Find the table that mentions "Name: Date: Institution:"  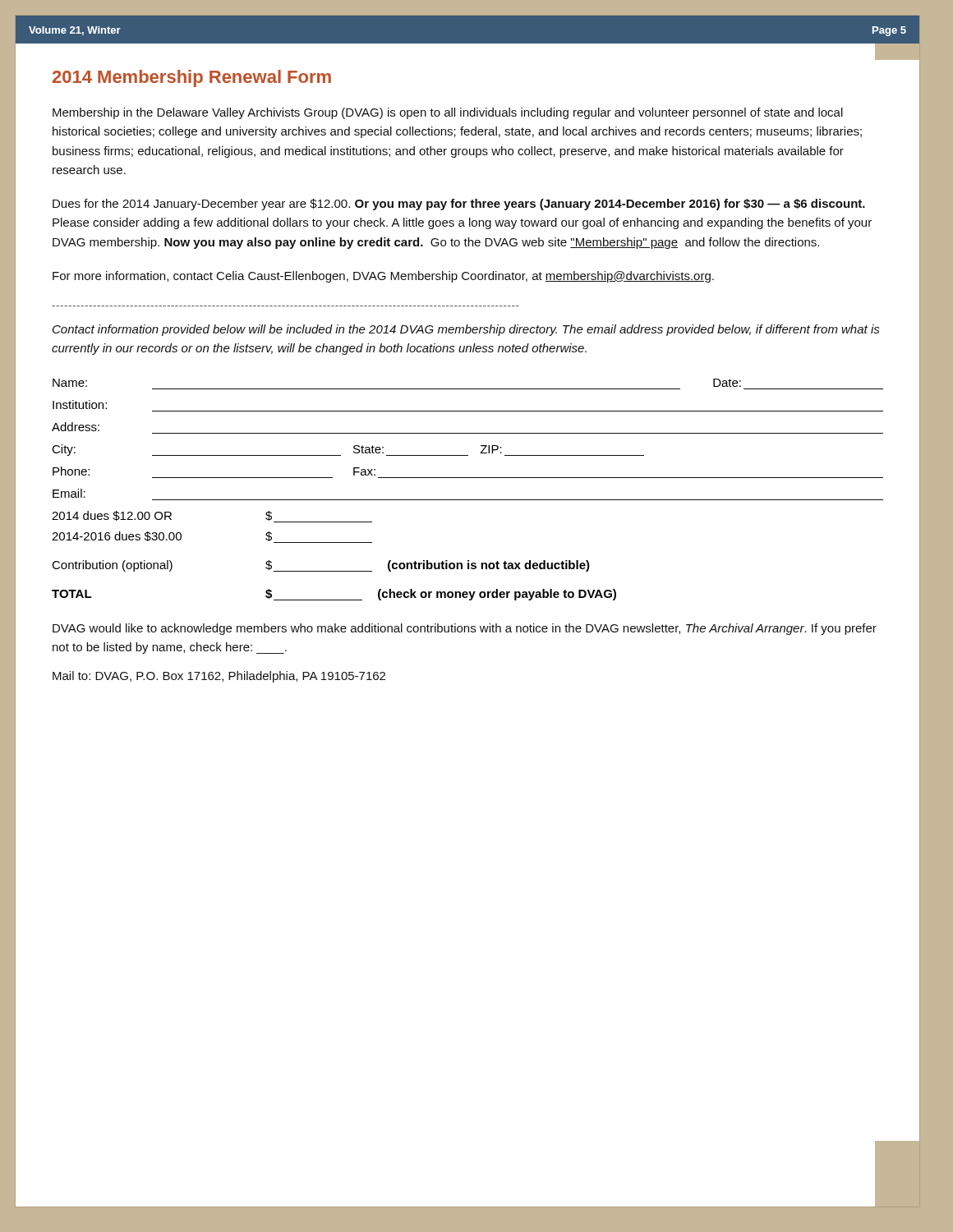467,438
